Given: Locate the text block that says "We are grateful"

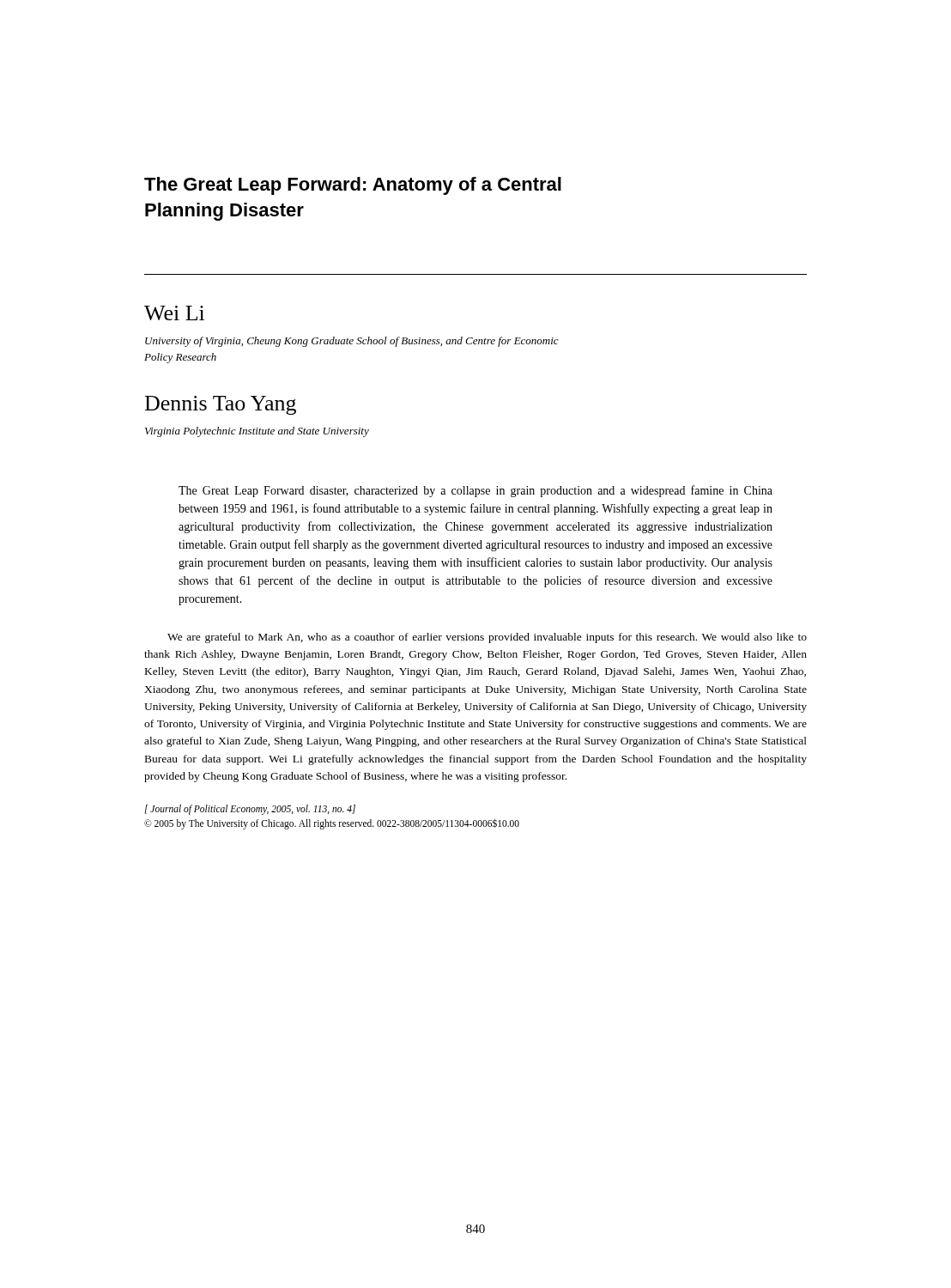Looking at the screenshot, I should click(x=476, y=706).
